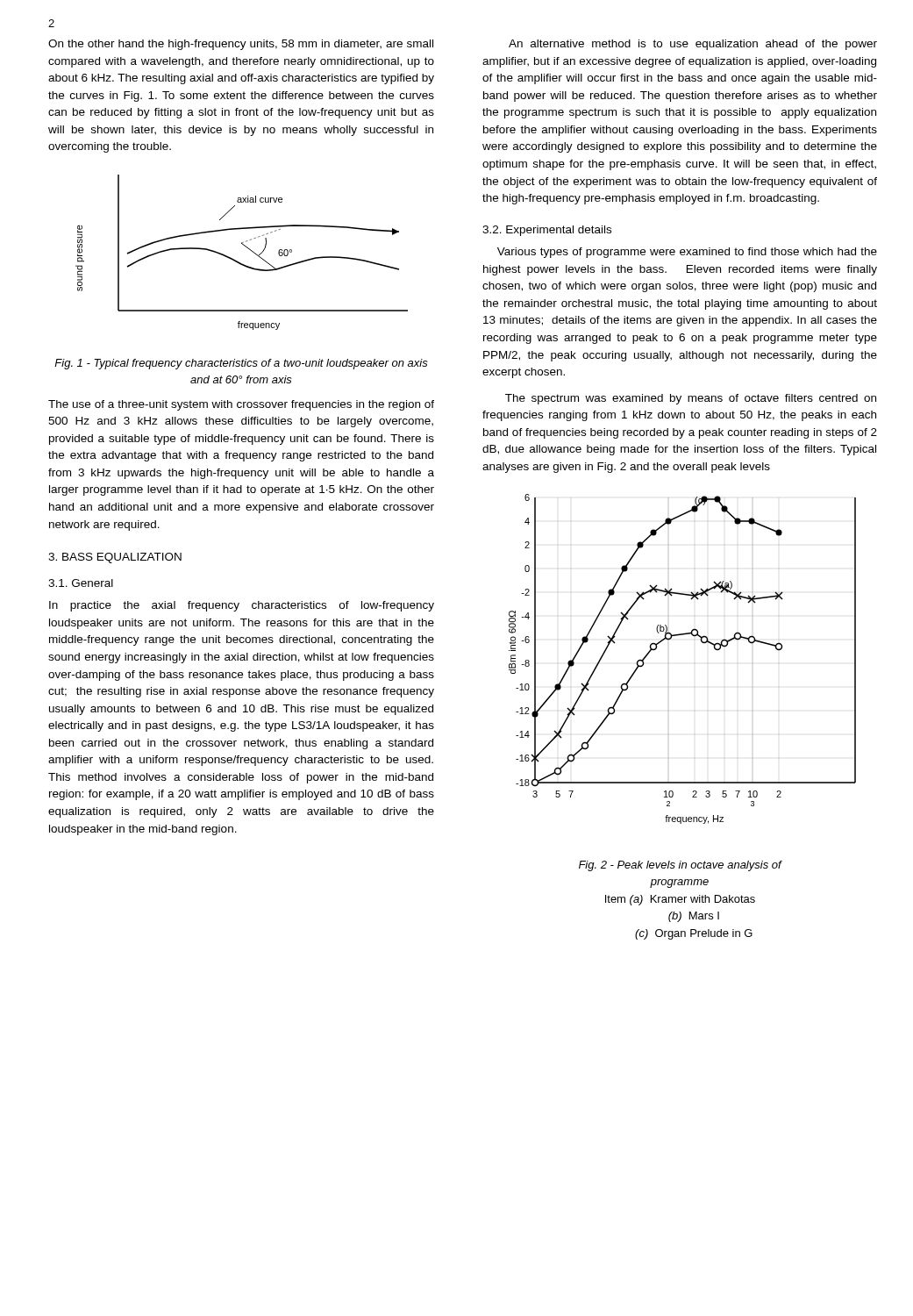Viewport: 913px width, 1316px height.
Task: Click the passage that begins "On the other hand the high-frequency units, 58"
Action: pos(241,95)
